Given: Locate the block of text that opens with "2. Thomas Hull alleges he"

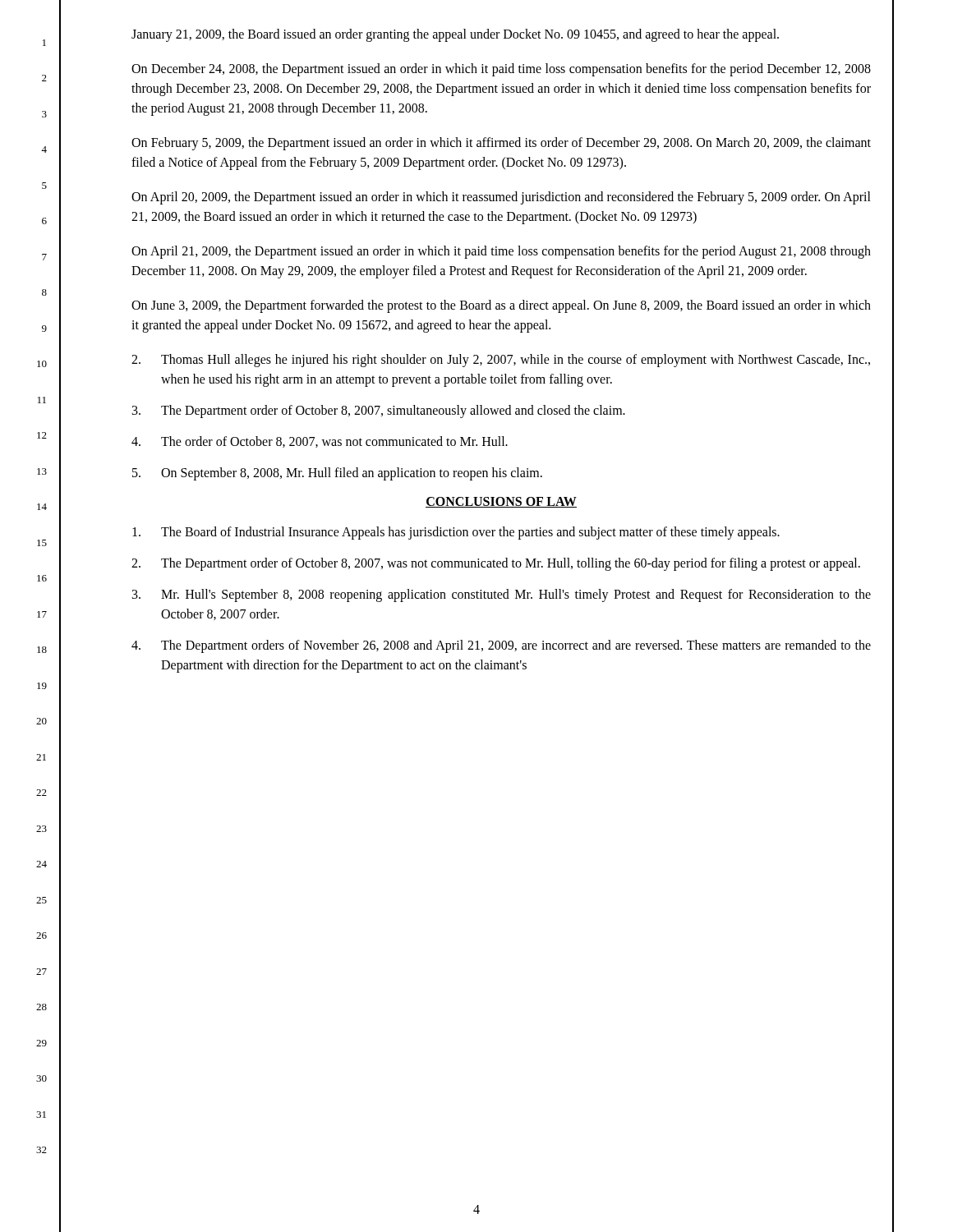Looking at the screenshot, I should (x=501, y=370).
